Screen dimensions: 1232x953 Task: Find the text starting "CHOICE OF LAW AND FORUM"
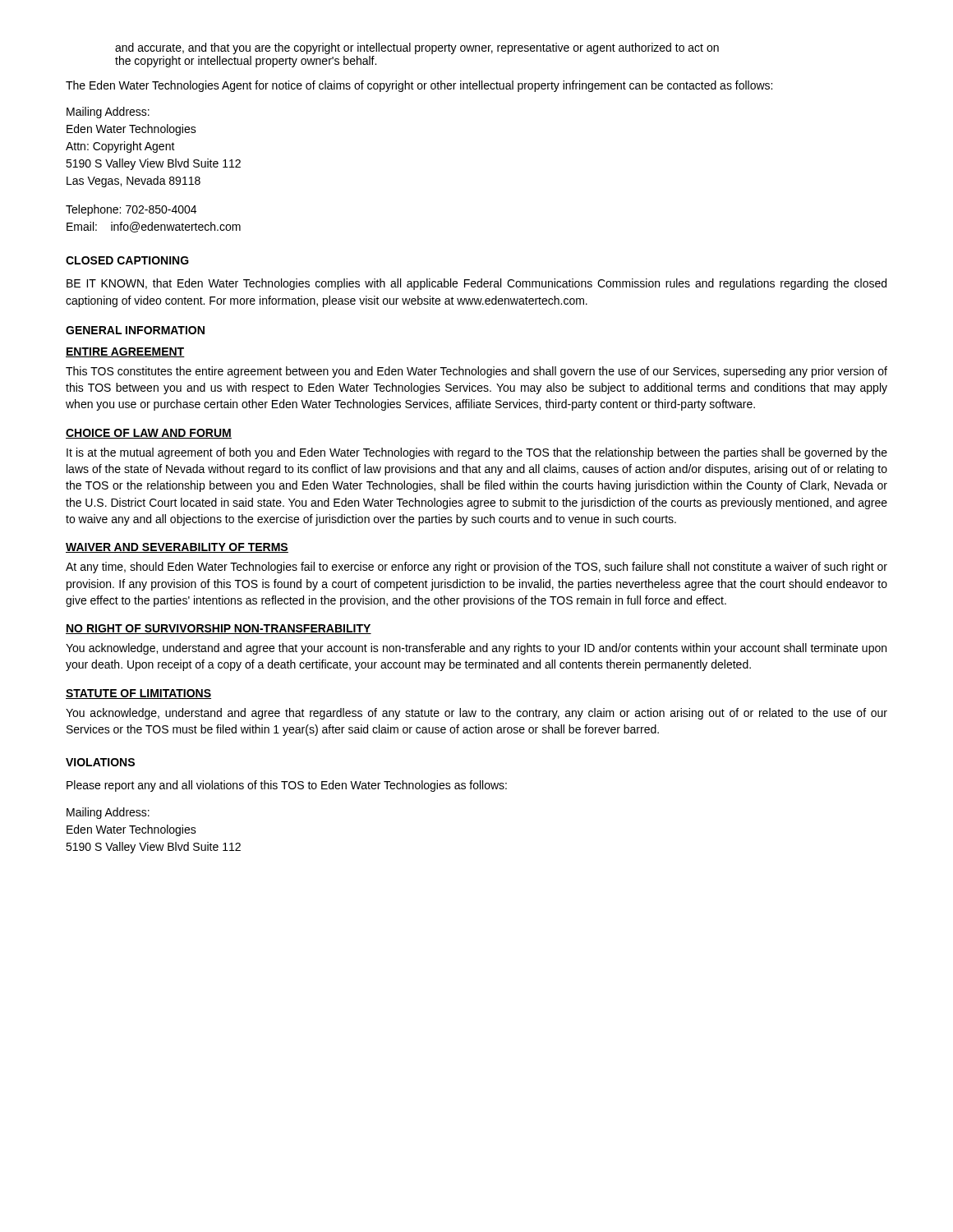click(x=149, y=433)
